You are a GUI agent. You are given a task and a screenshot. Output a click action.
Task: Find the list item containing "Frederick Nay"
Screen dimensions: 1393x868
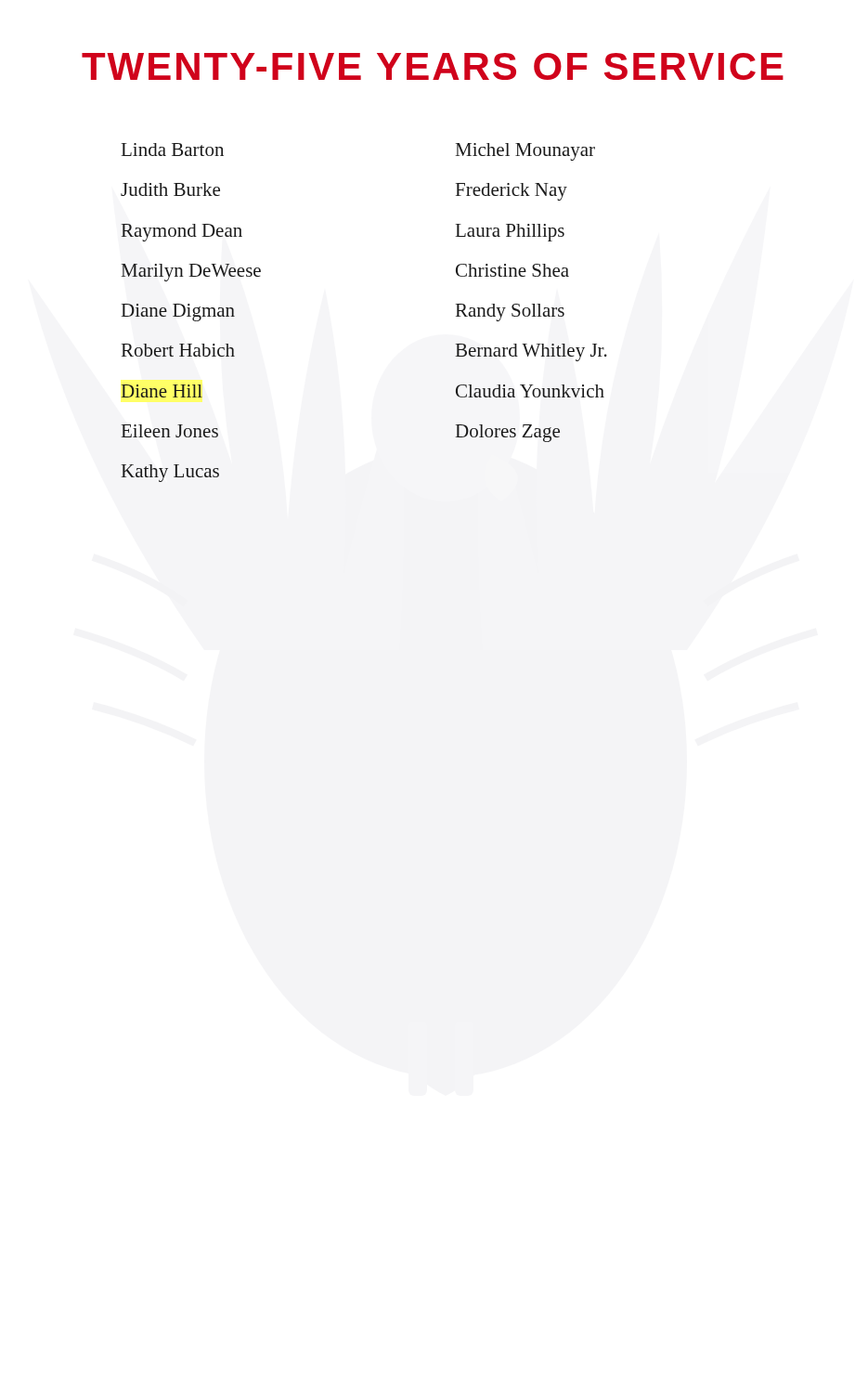pyautogui.click(x=511, y=190)
